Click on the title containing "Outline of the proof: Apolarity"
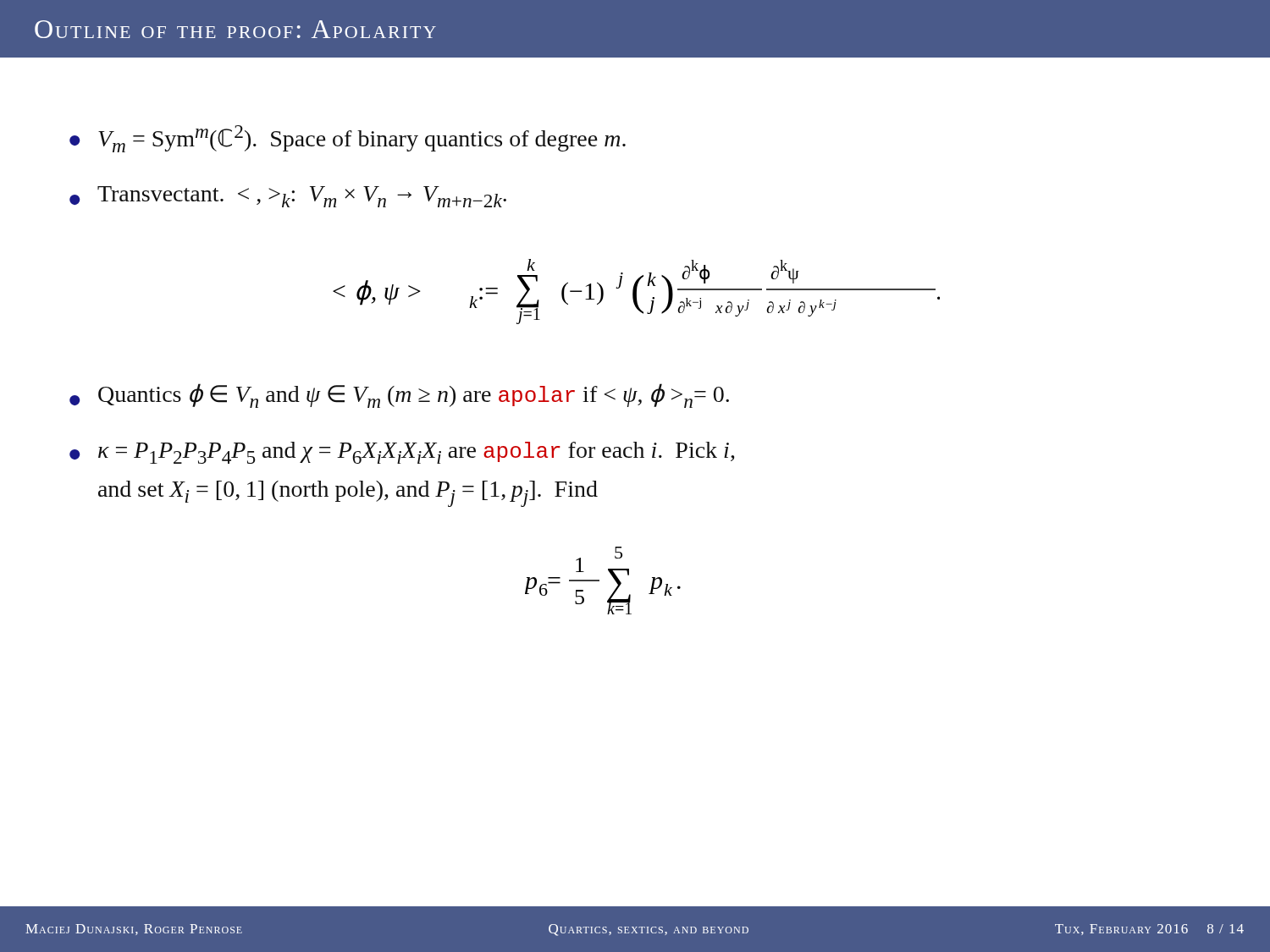This screenshot has height=952, width=1270. 236,28
